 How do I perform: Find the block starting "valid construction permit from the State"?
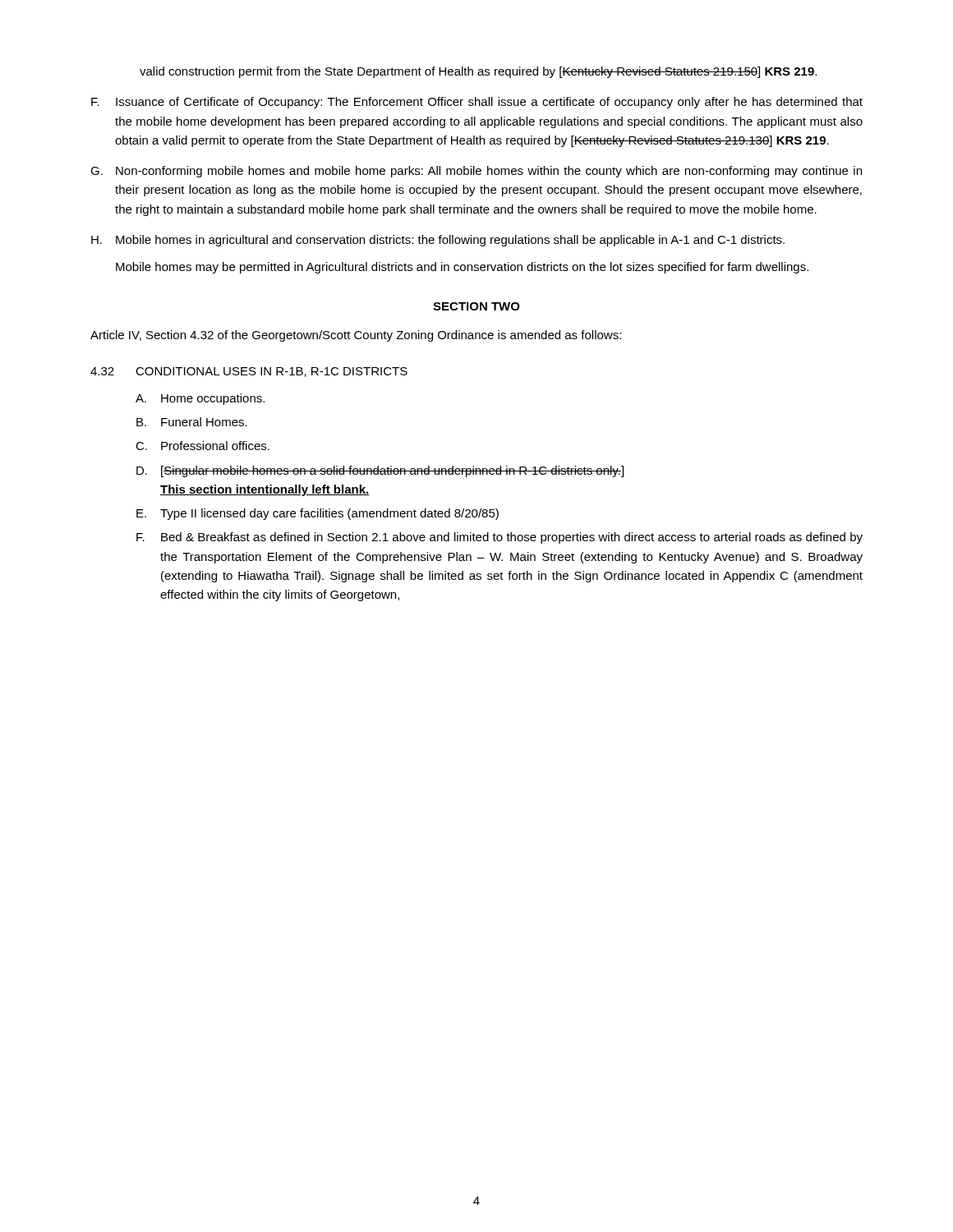point(501,71)
